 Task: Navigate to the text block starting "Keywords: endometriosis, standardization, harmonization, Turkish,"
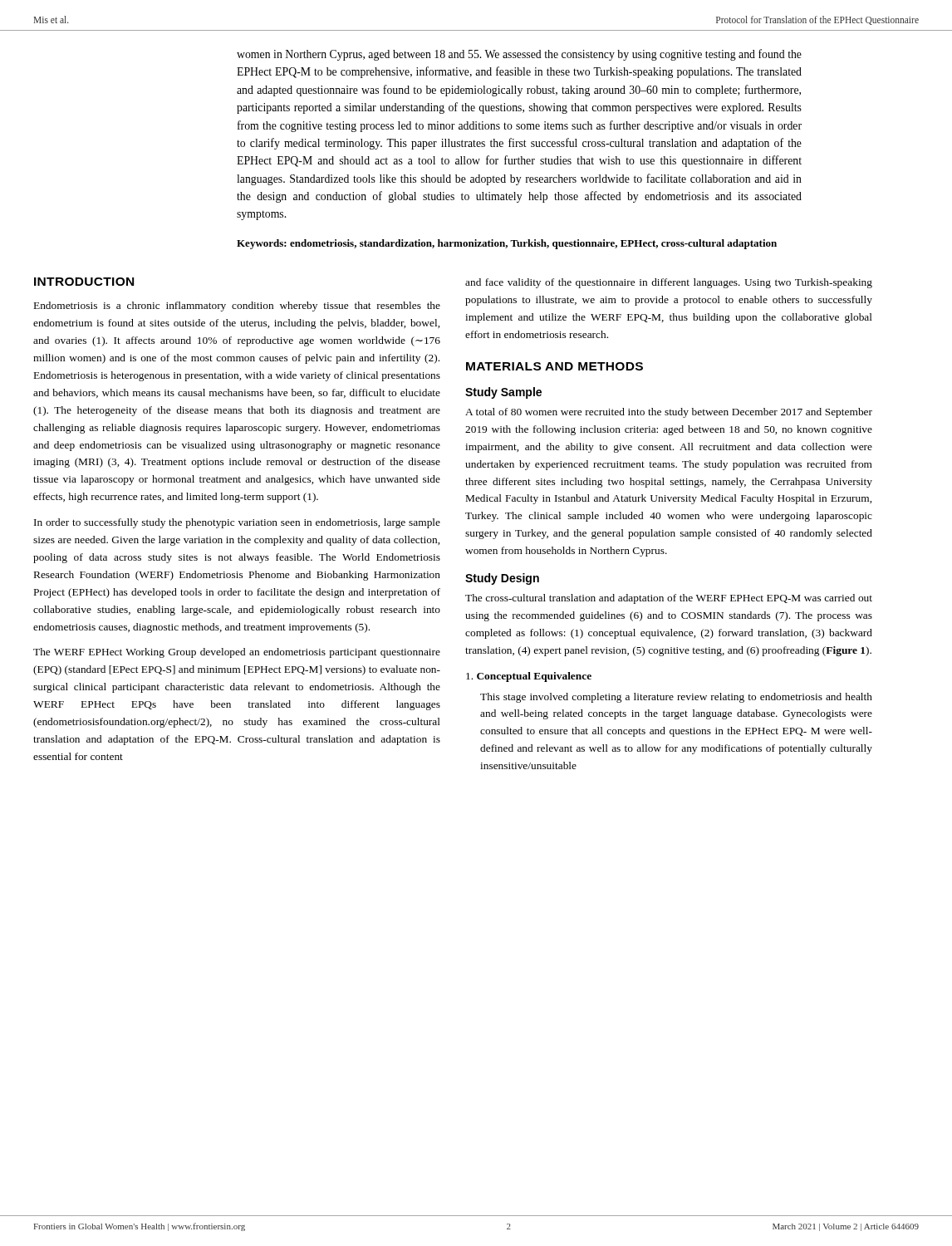pos(507,243)
